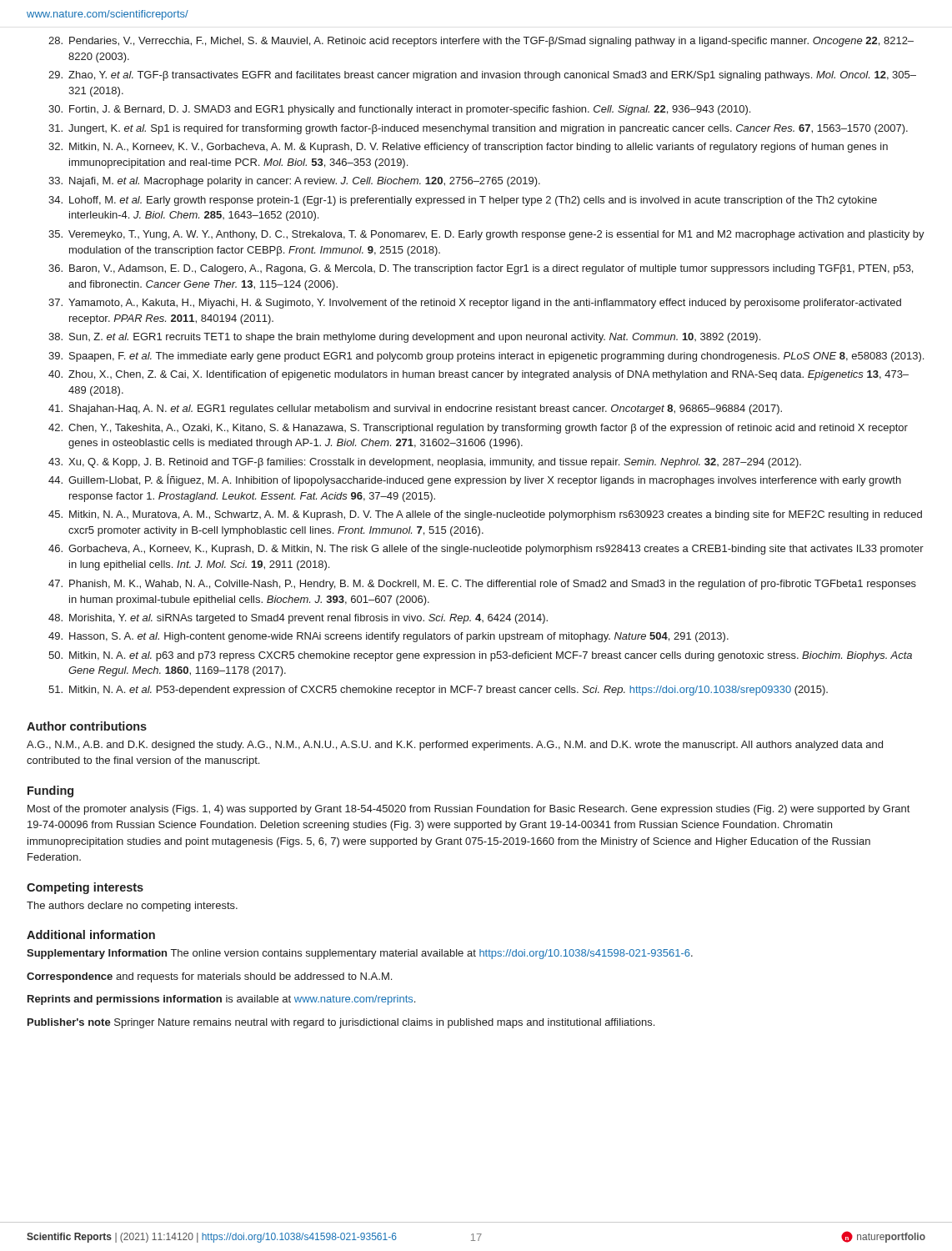The width and height of the screenshot is (952, 1251).
Task: Where is the passage that starts "33. Najafi, M. et al. Macrophage"?
Action: coord(476,182)
